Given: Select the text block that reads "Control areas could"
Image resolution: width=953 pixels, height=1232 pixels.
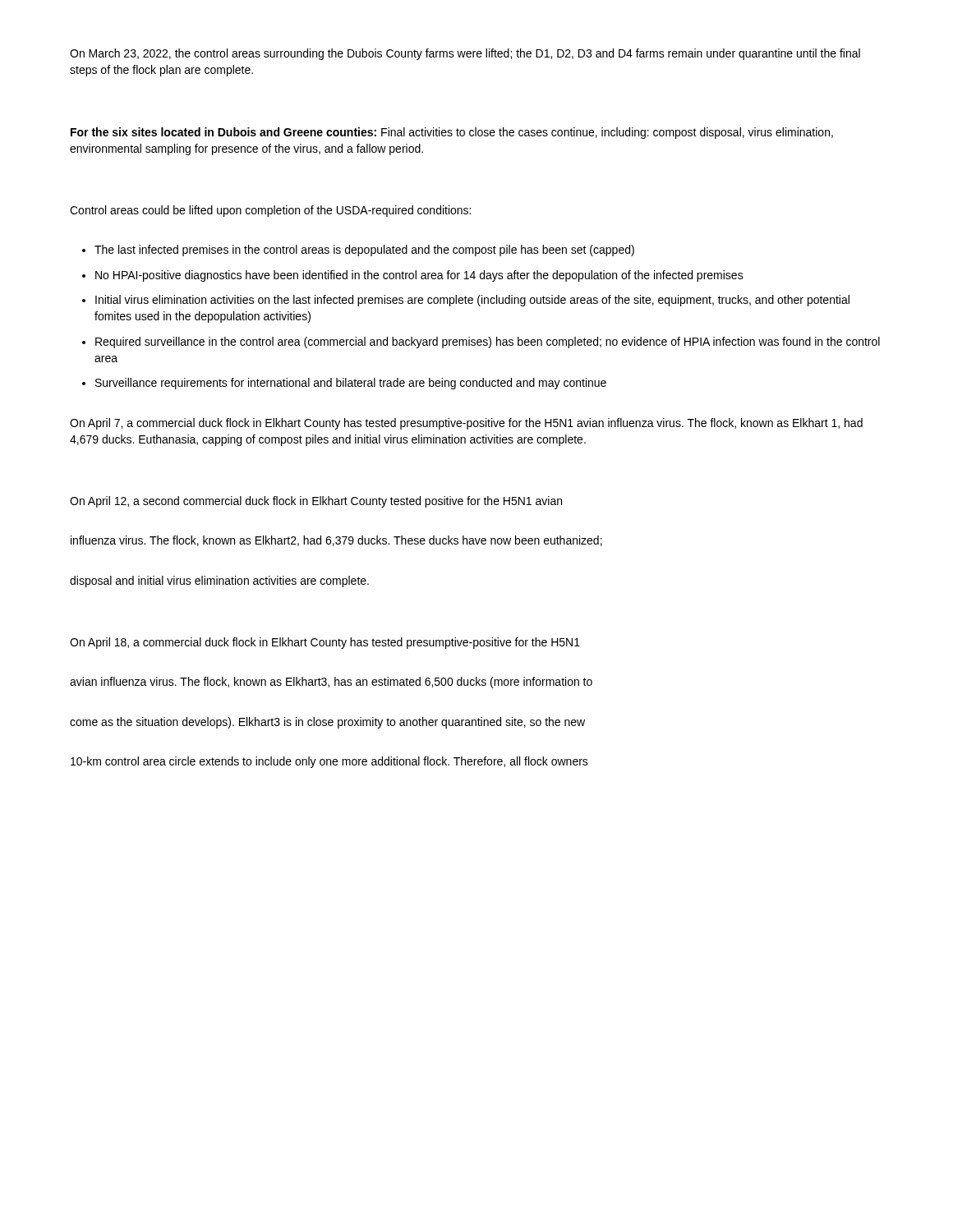Looking at the screenshot, I should [x=271, y=210].
